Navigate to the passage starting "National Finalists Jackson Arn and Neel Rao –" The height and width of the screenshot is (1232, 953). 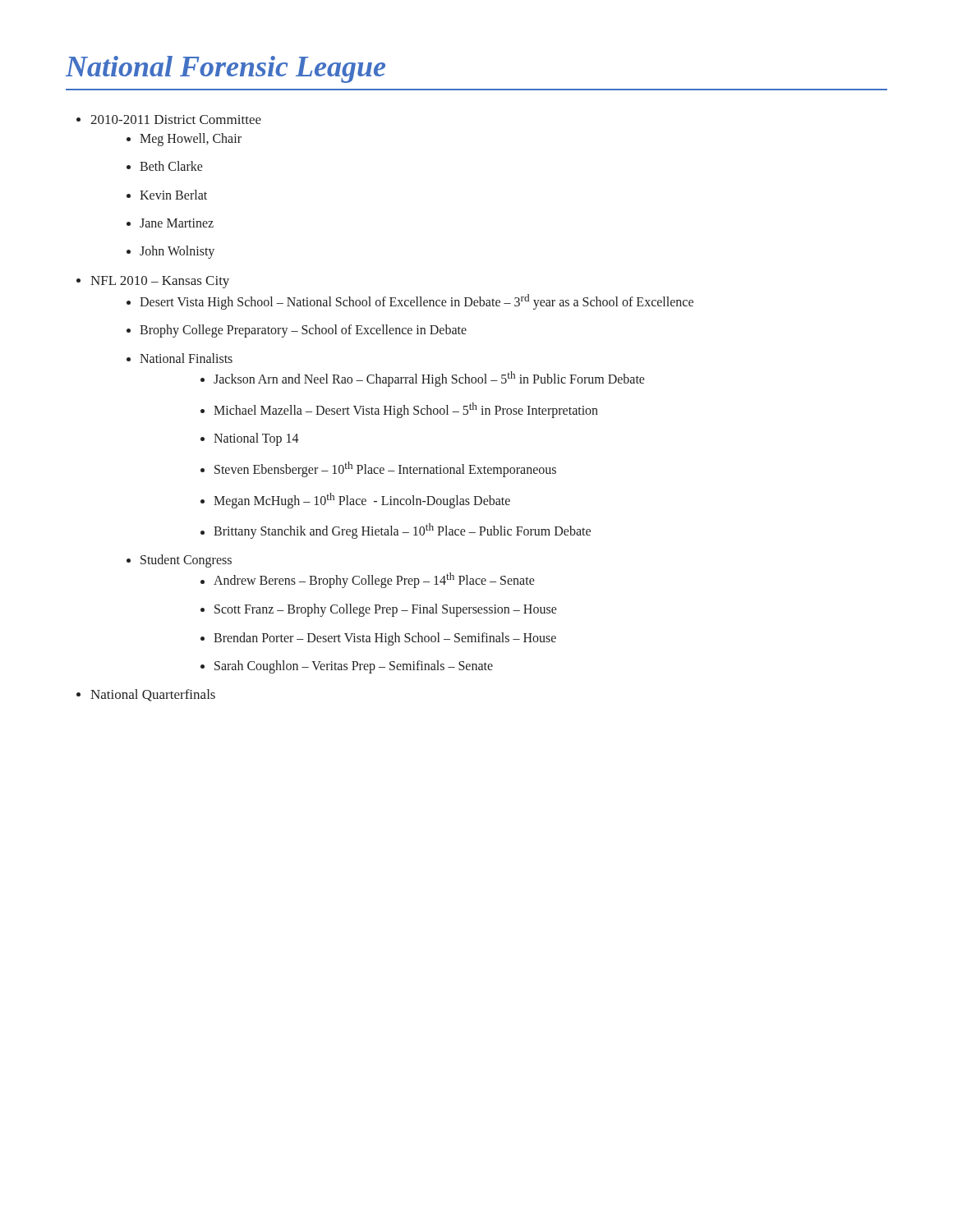click(x=186, y=358)
